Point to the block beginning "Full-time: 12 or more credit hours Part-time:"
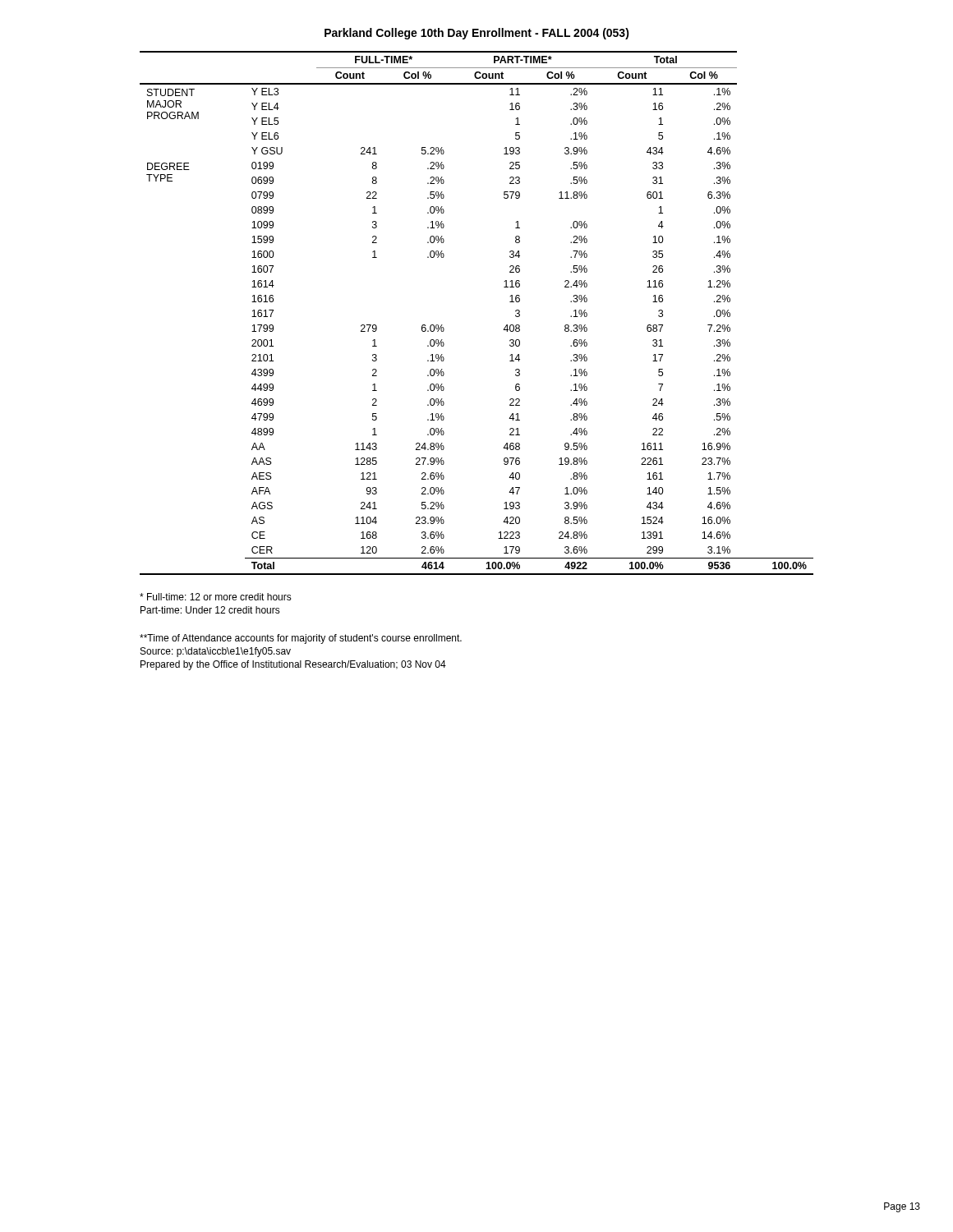The image size is (953, 1232). click(216, 597)
